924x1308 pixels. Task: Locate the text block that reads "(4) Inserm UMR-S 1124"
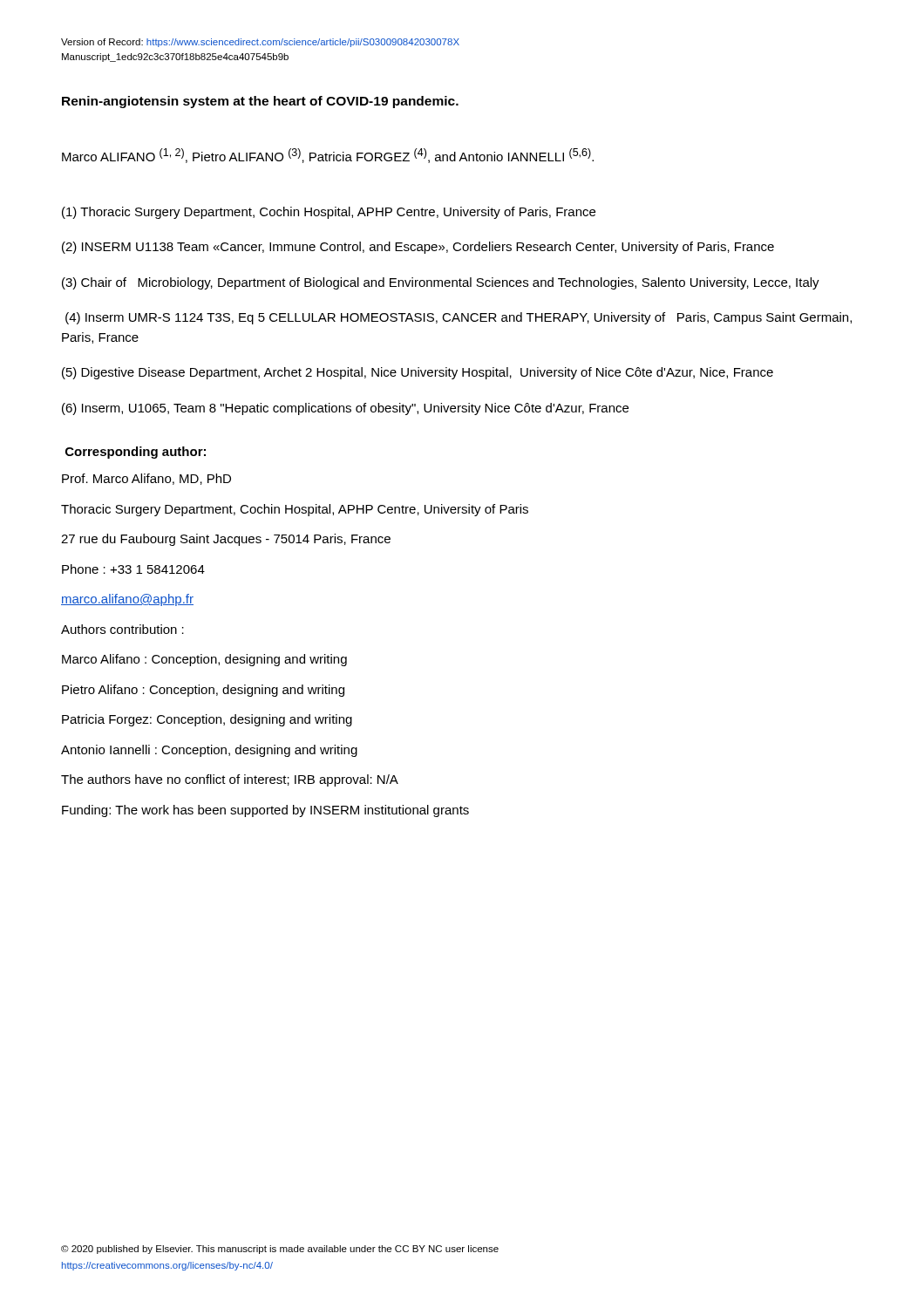(x=457, y=327)
